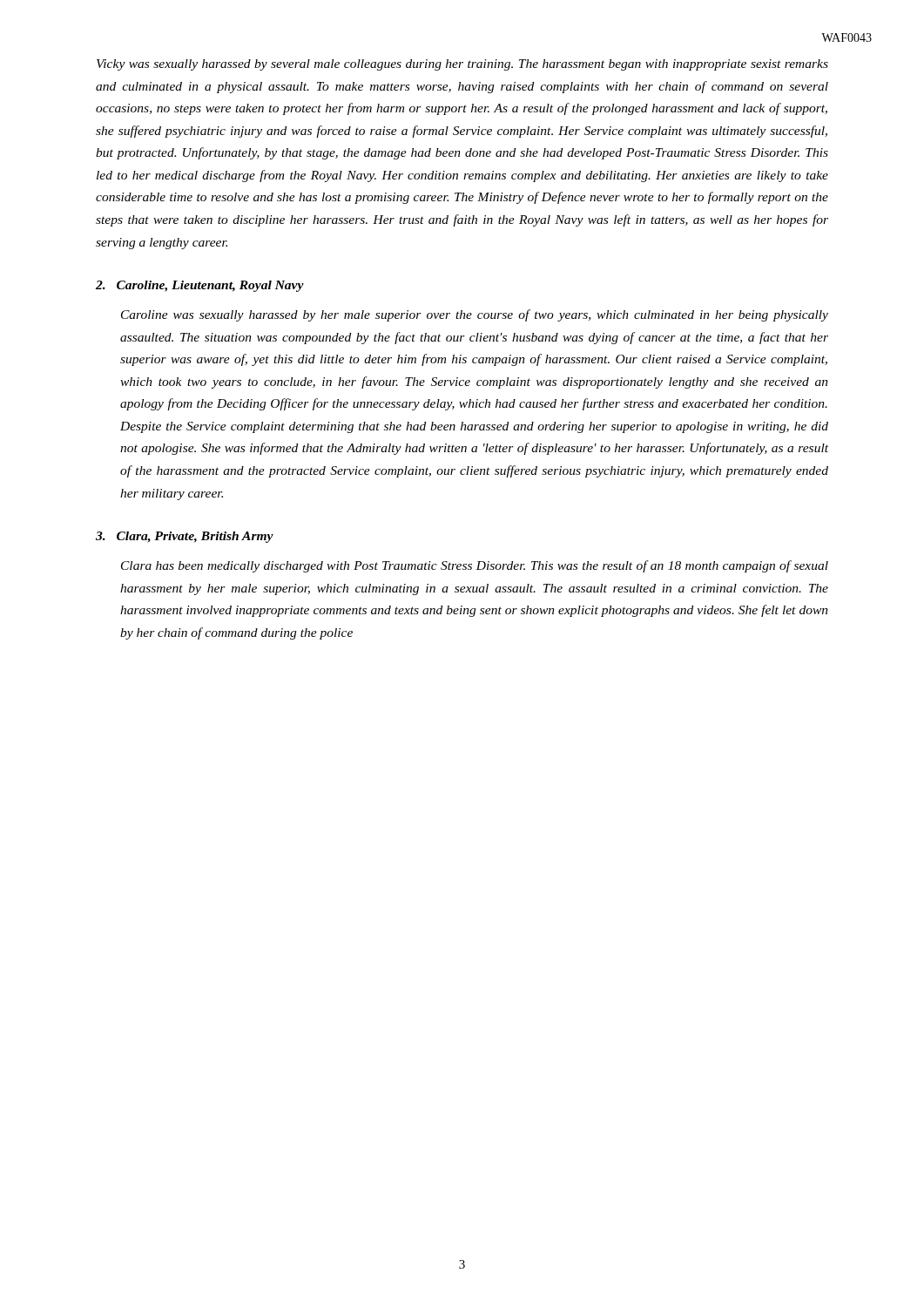Viewport: 924px width, 1307px height.
Task: Select the text starting "Clara has been"
Action: pos(474,599)
